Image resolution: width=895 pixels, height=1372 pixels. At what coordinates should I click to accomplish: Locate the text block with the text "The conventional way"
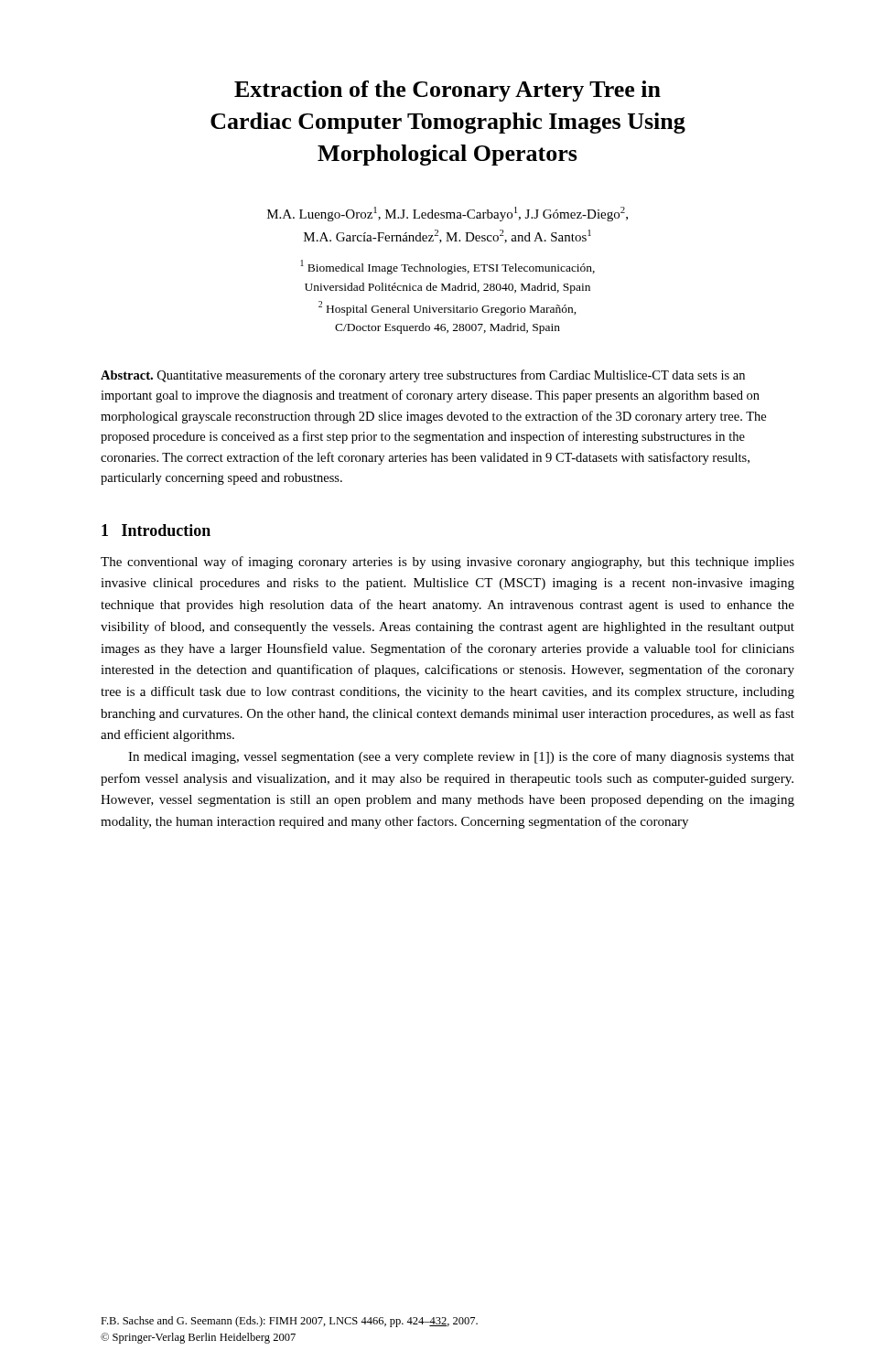[x=448, y=648]
